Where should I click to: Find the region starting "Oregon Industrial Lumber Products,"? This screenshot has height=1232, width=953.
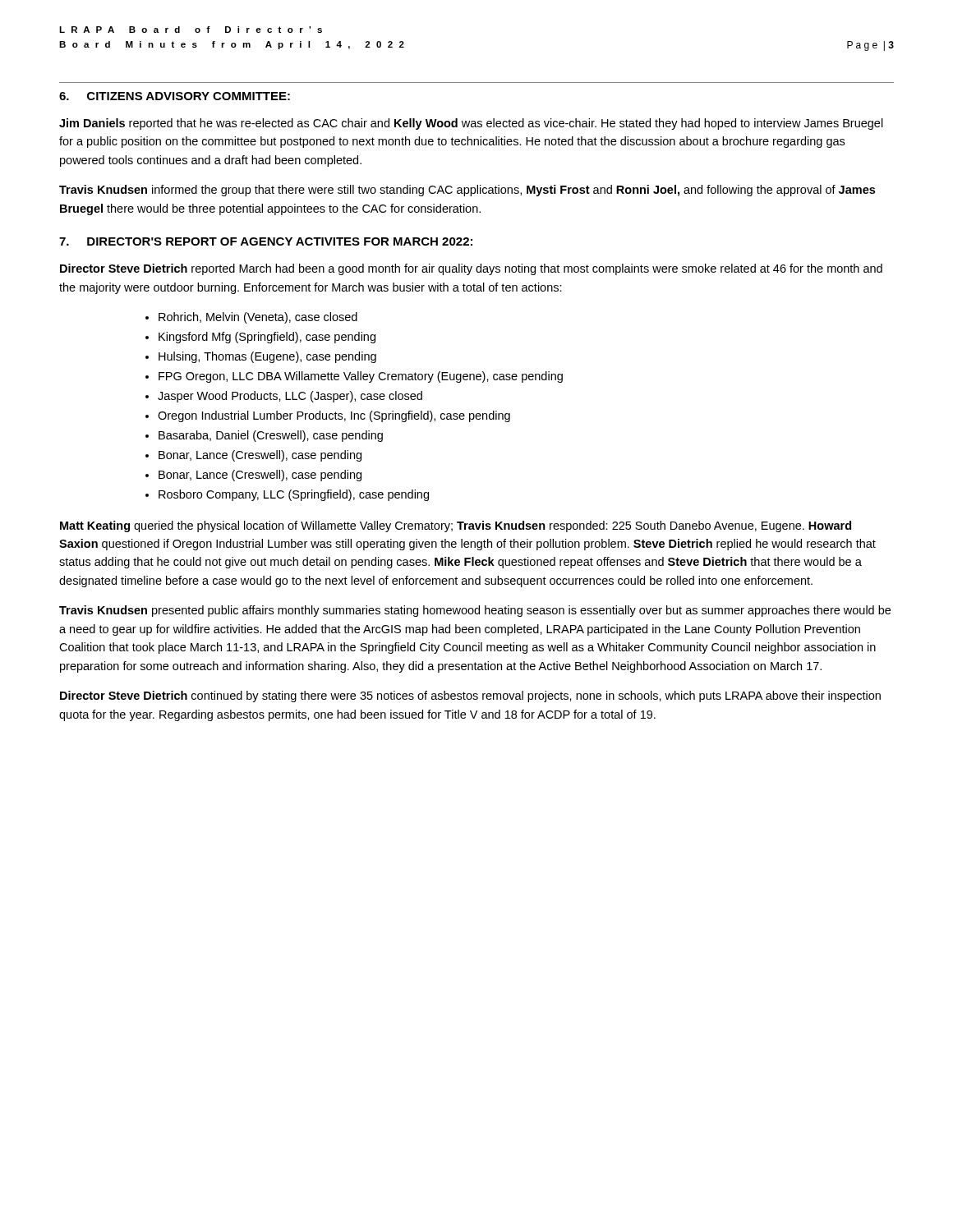click(334, 415)
